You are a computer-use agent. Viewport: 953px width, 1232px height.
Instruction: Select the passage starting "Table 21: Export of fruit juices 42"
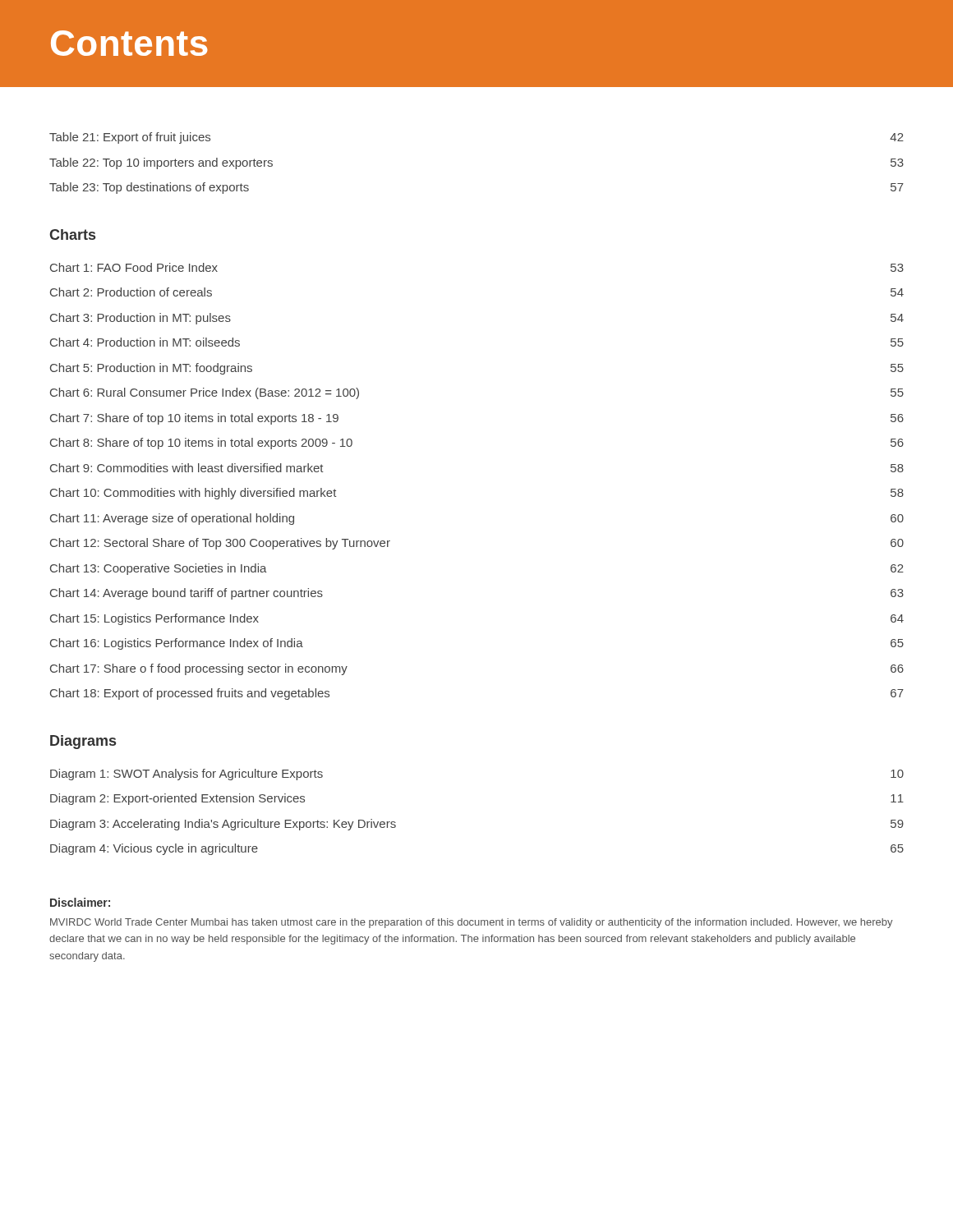(x=125, y=138)
